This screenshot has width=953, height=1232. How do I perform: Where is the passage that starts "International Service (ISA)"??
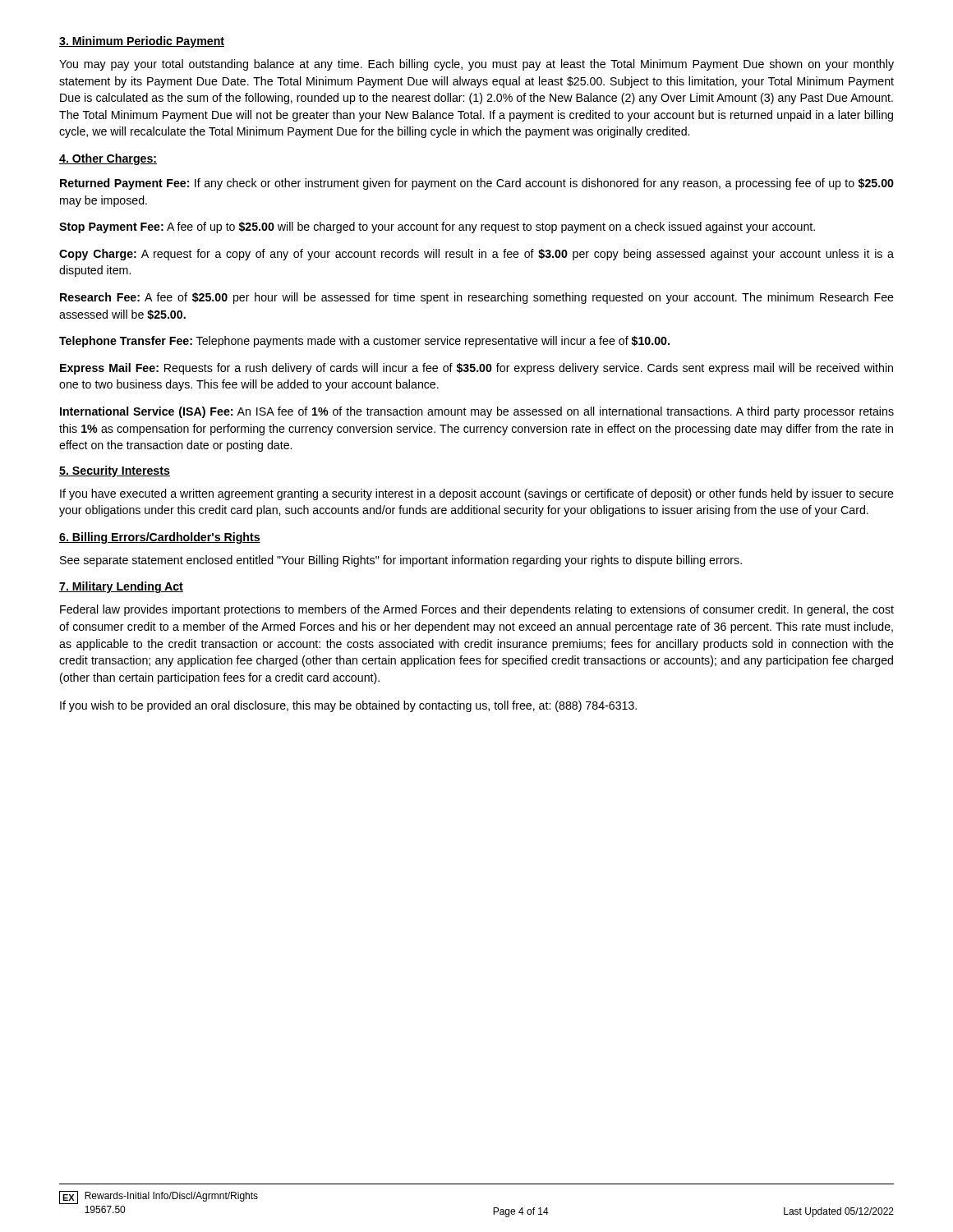tap(476, 428)
